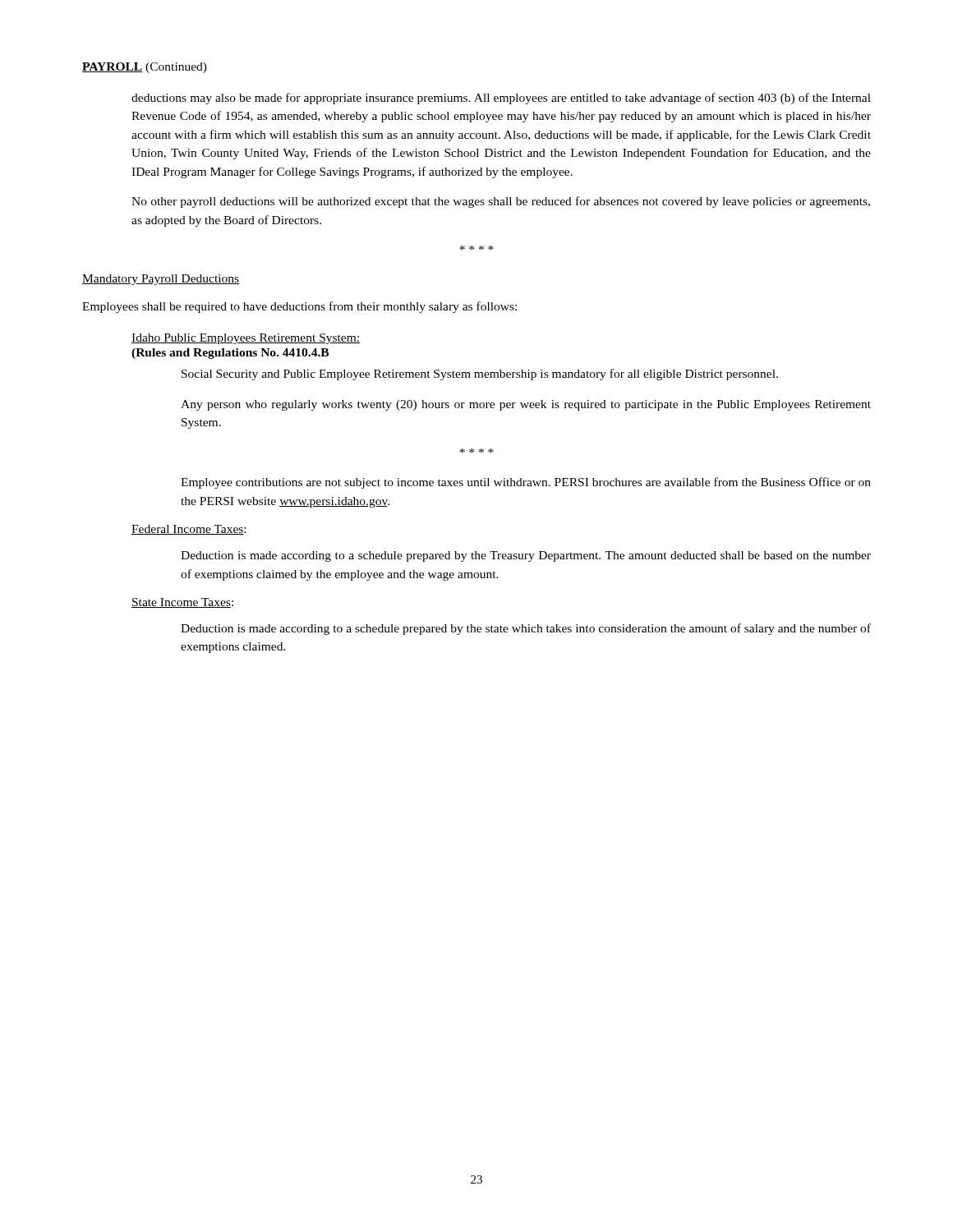
Task: Point to the region starting "Employees shall be required to"
Action: [476, 306]
